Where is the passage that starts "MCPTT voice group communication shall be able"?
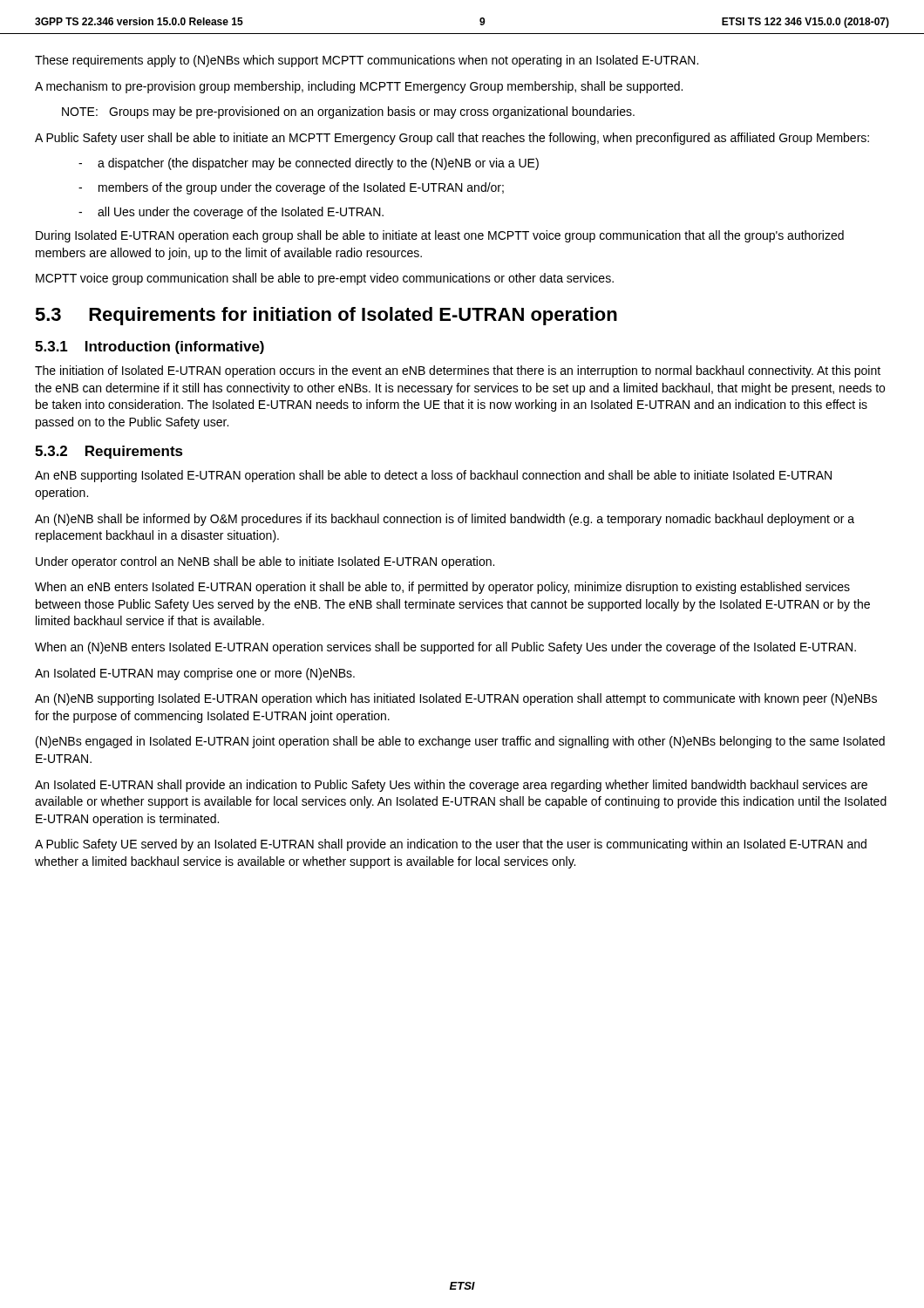The width and height of the screenshot is (924, 1308). click(x=462, y=279)
